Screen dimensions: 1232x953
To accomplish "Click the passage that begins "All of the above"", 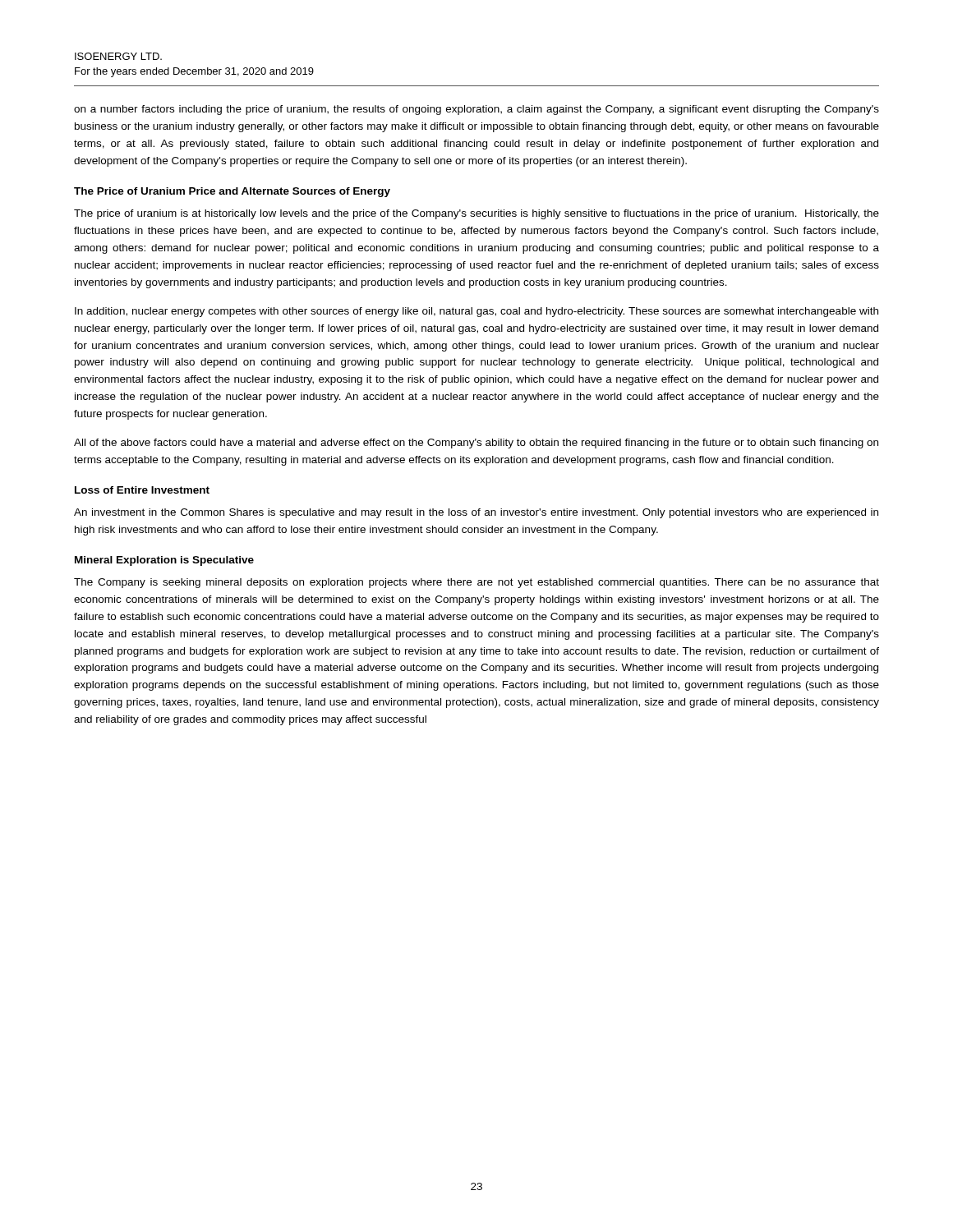I will [476, 451].
